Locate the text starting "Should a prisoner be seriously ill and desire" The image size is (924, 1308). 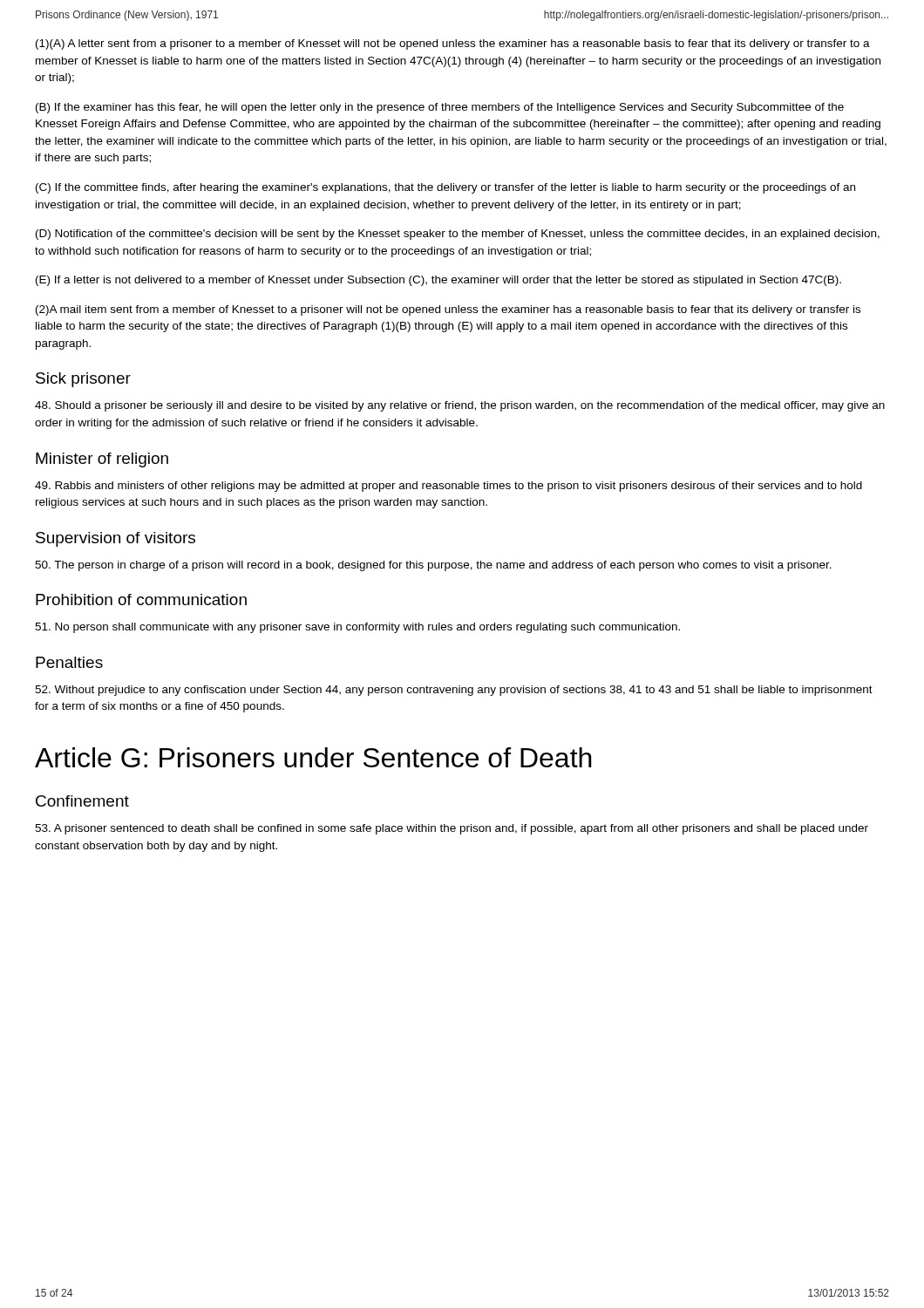tap(460, 414)
